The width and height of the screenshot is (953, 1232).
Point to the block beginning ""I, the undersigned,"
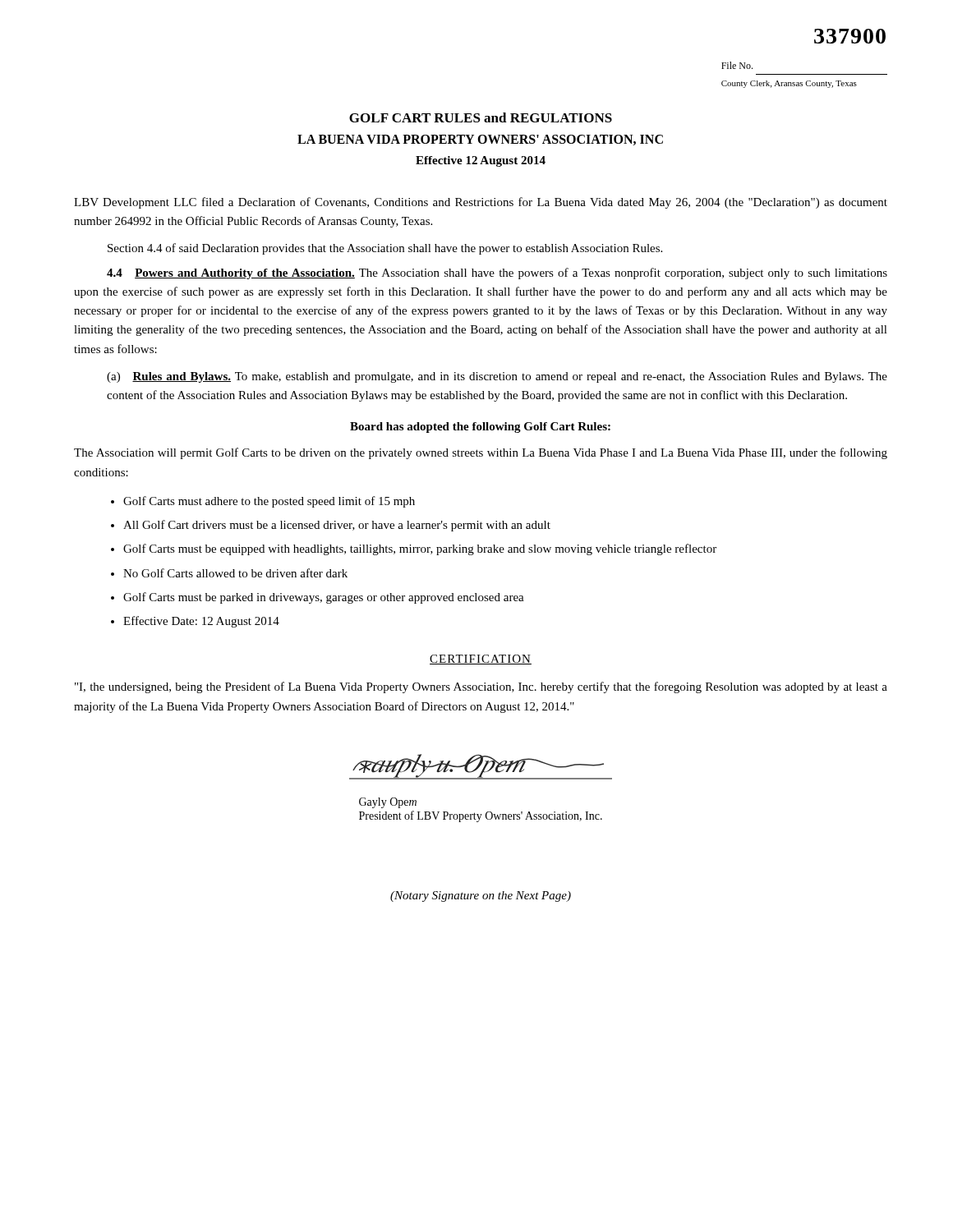[481, 696]
